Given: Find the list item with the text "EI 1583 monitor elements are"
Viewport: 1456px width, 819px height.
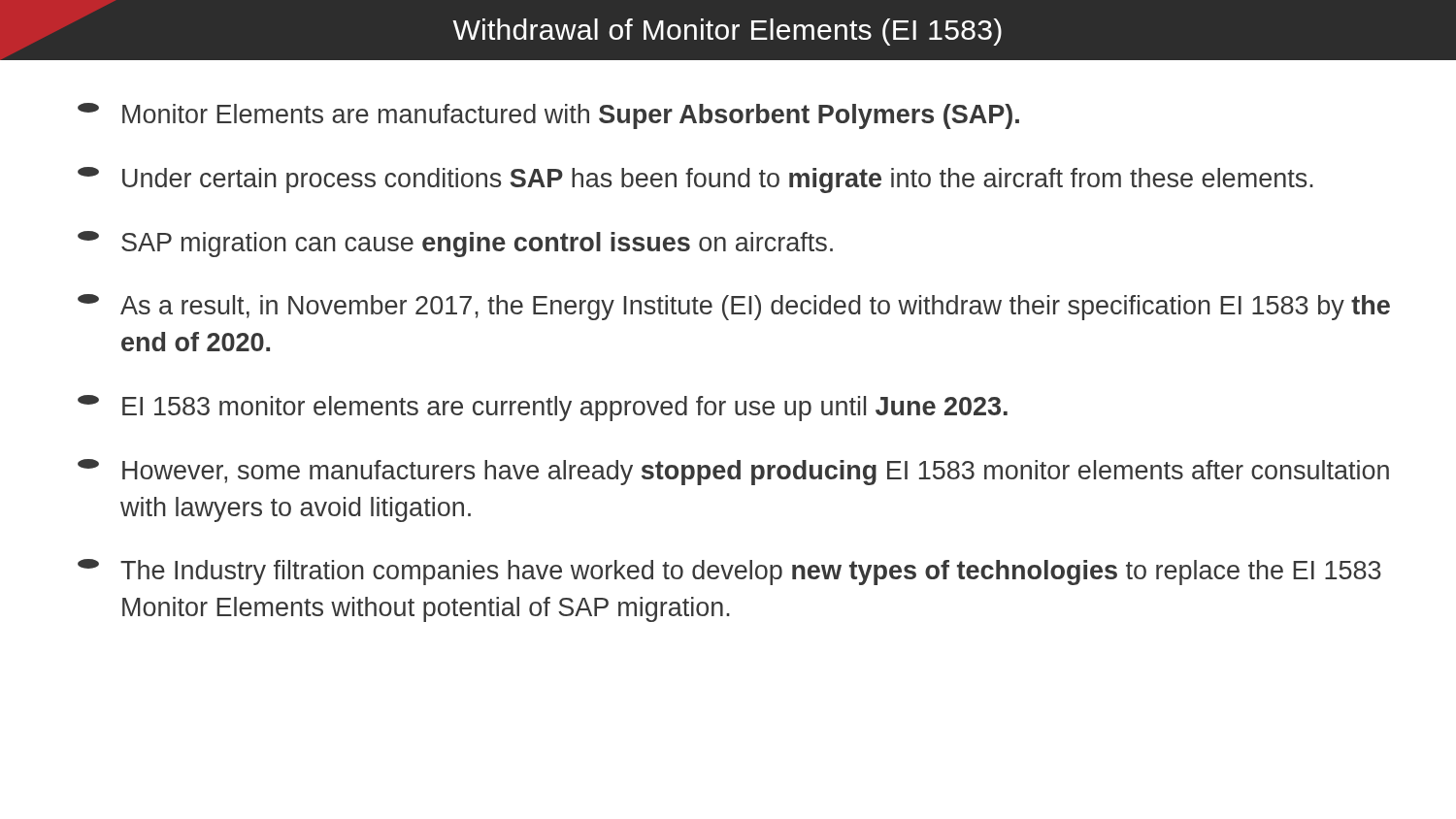Looking at the screenshot, I should click(x=743, y=407).
